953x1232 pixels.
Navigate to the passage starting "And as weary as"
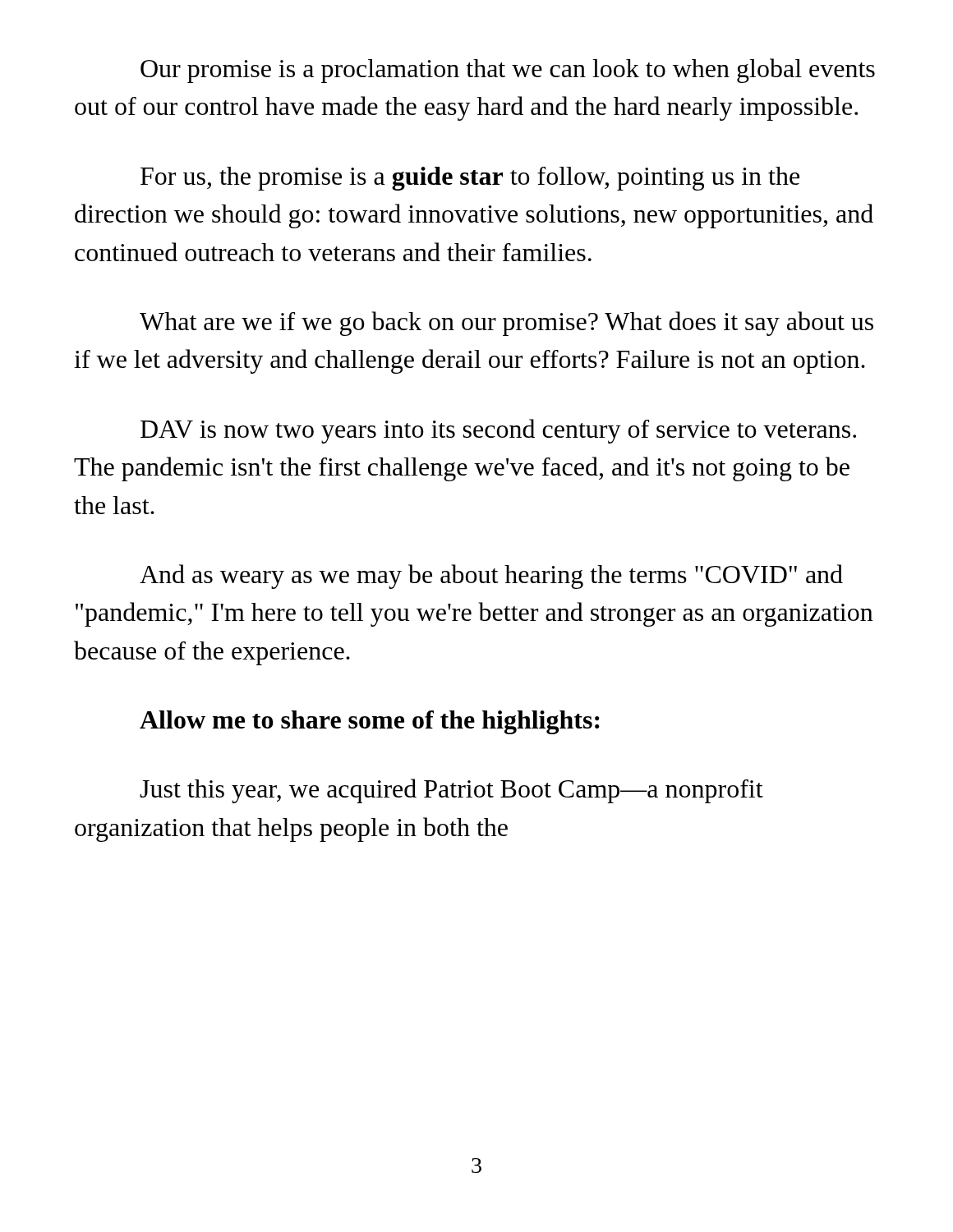pyautogui.click(x=473, y=612)
